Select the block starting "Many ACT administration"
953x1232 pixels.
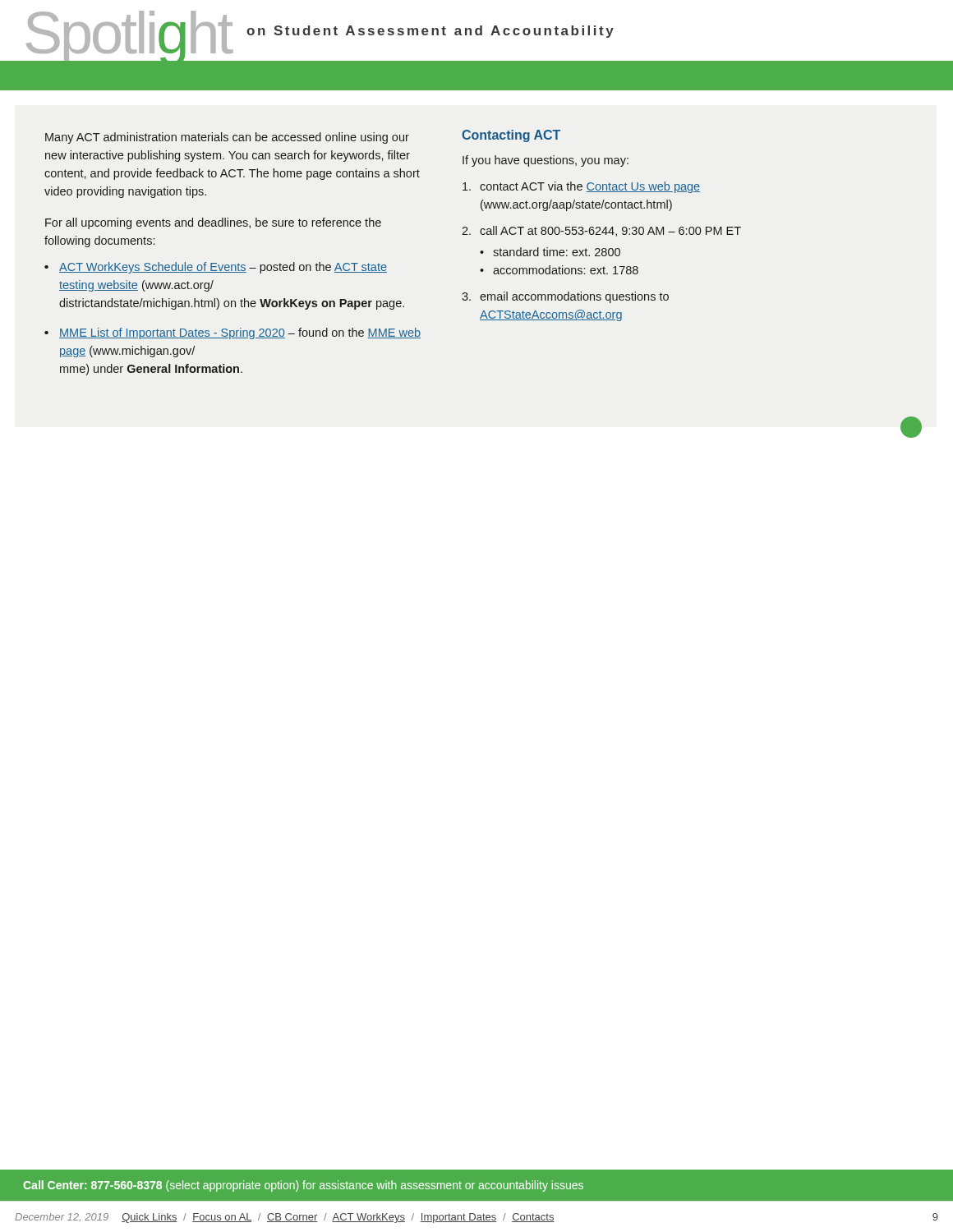point(476,266)
